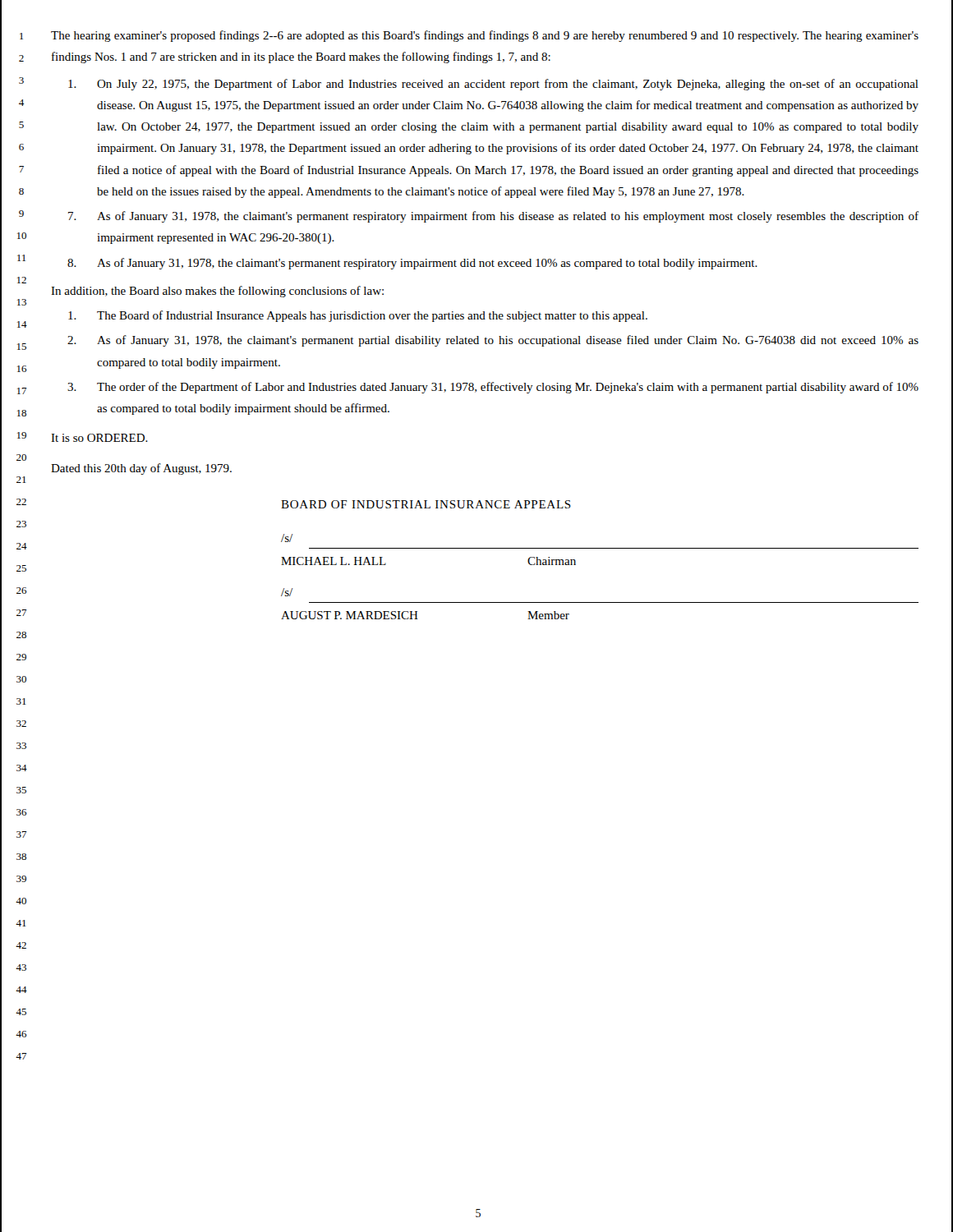
Task: Select the text block containing "The hearing examiner's proposed findings 2--6 are adopted"
Action: (485, 46)
